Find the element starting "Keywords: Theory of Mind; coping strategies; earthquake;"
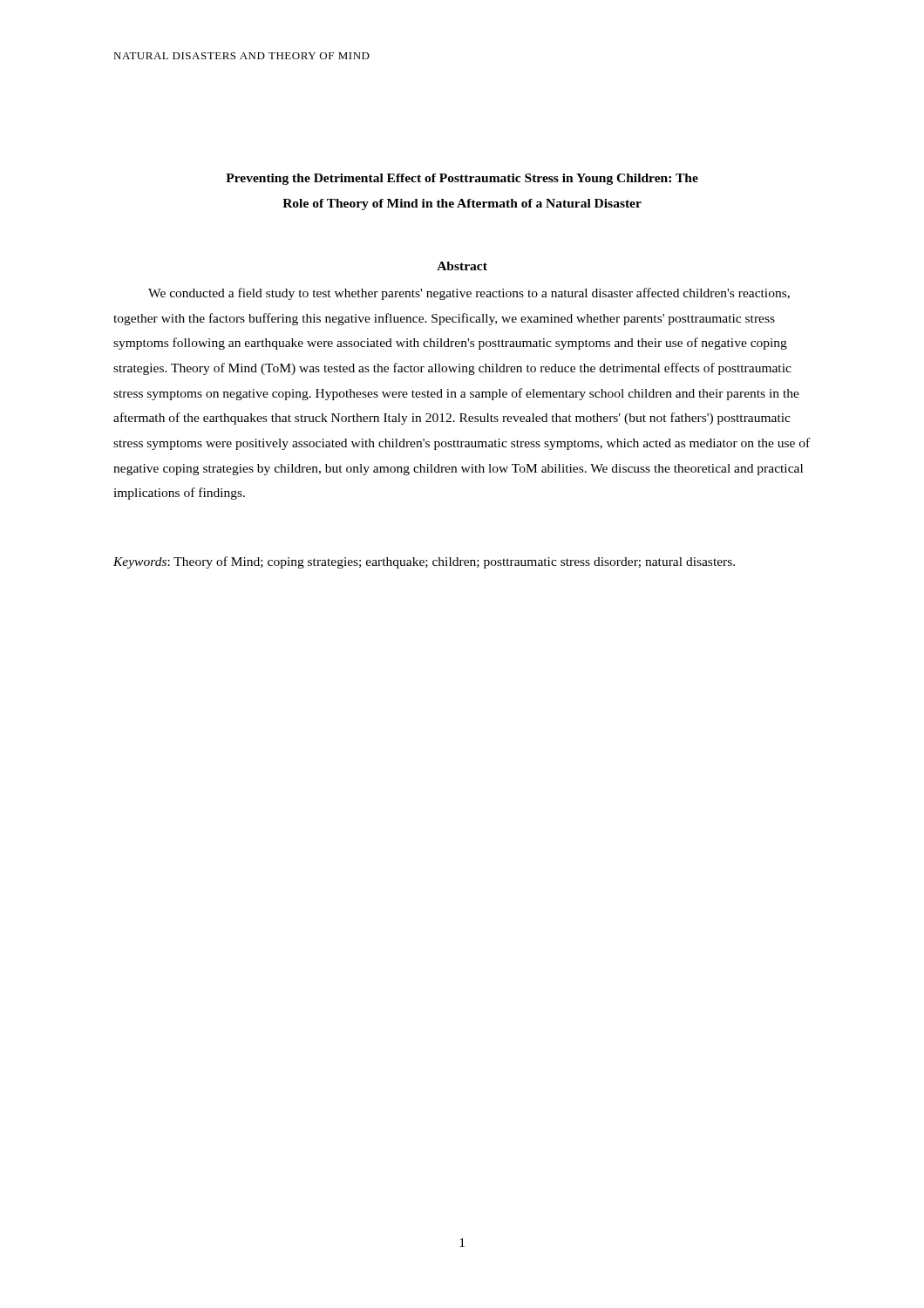 [x=425, y=561]
